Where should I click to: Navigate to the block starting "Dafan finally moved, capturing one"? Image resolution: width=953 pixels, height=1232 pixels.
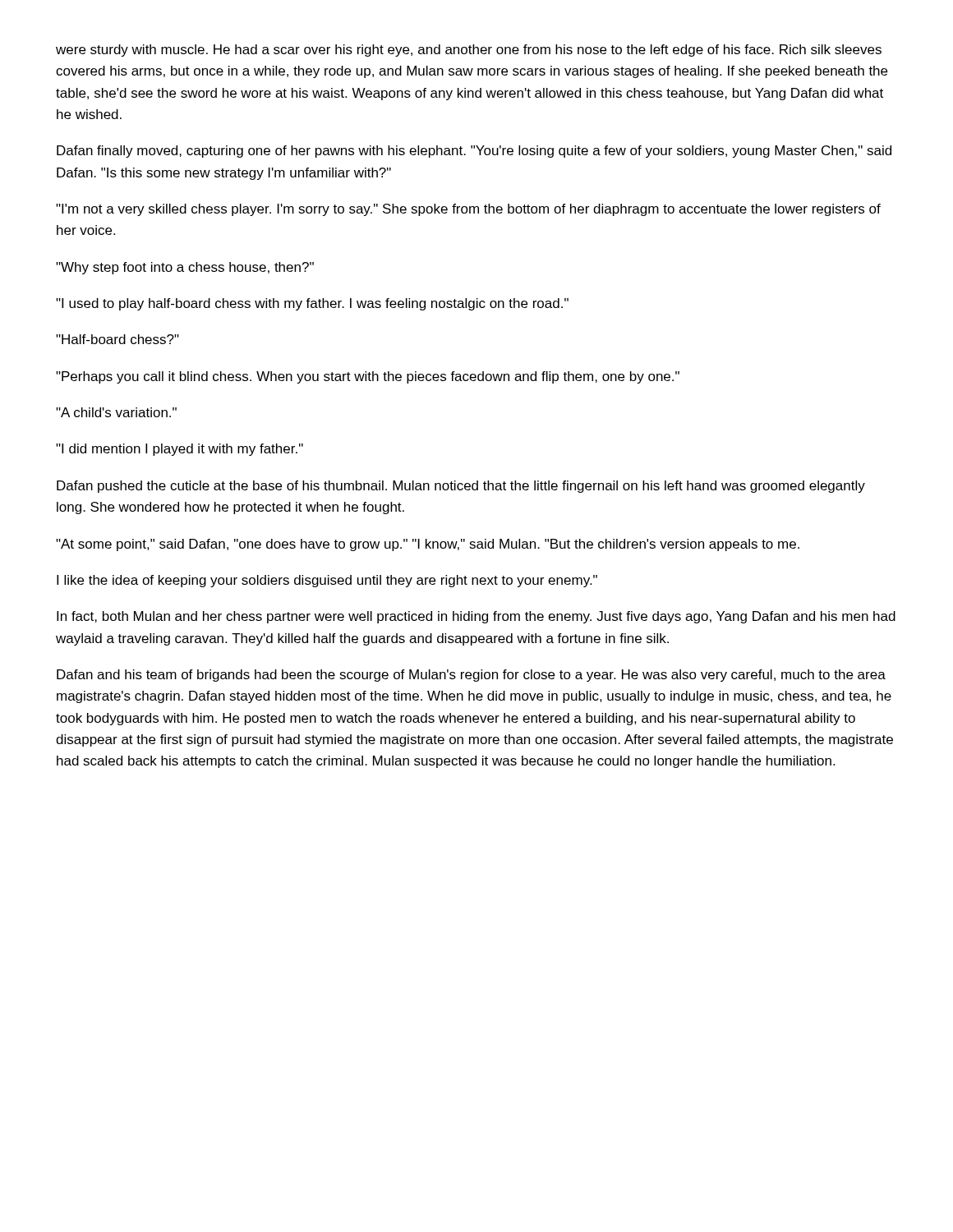[474, 162]
